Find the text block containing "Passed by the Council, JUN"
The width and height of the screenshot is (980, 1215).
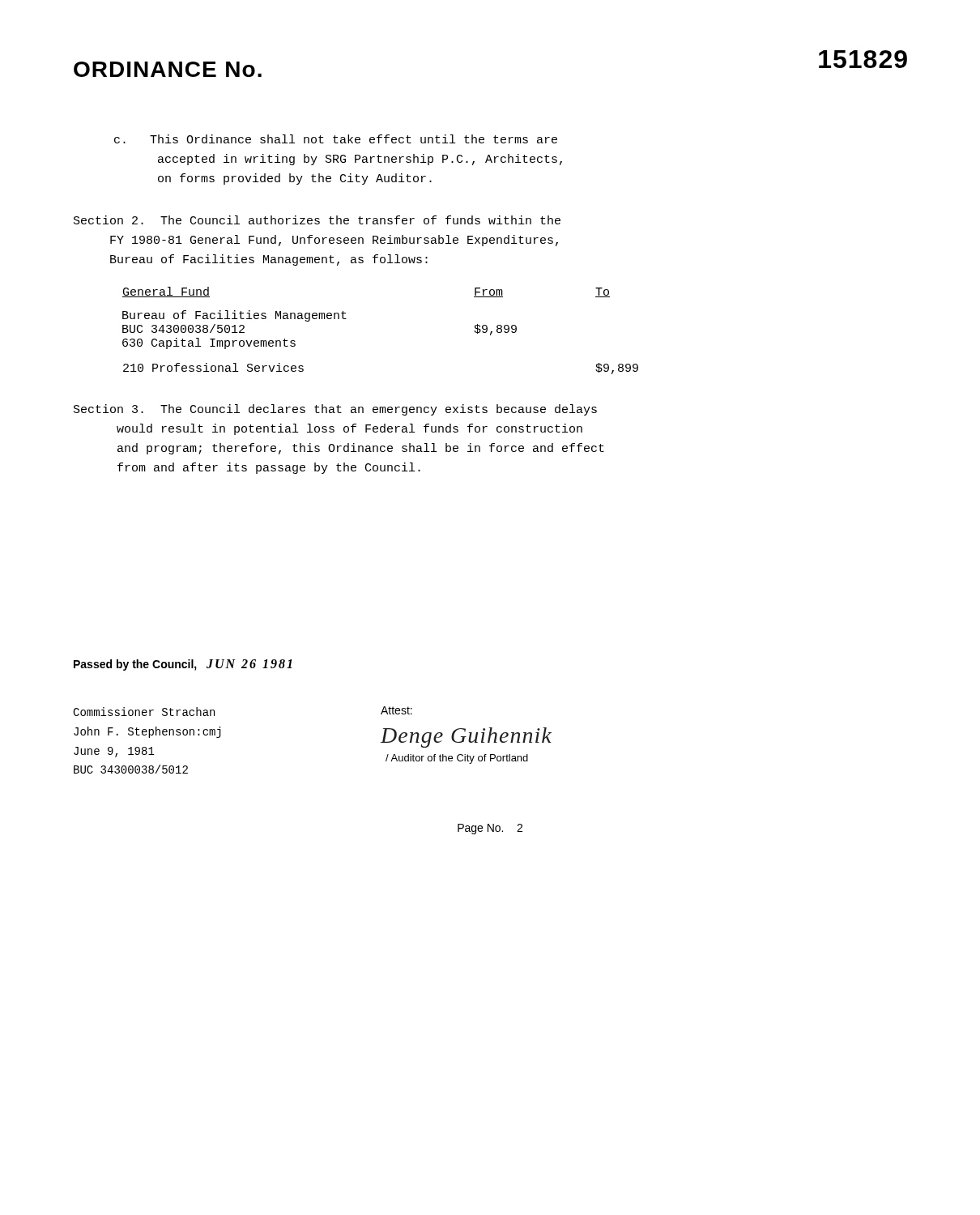[x=184, y=664]
